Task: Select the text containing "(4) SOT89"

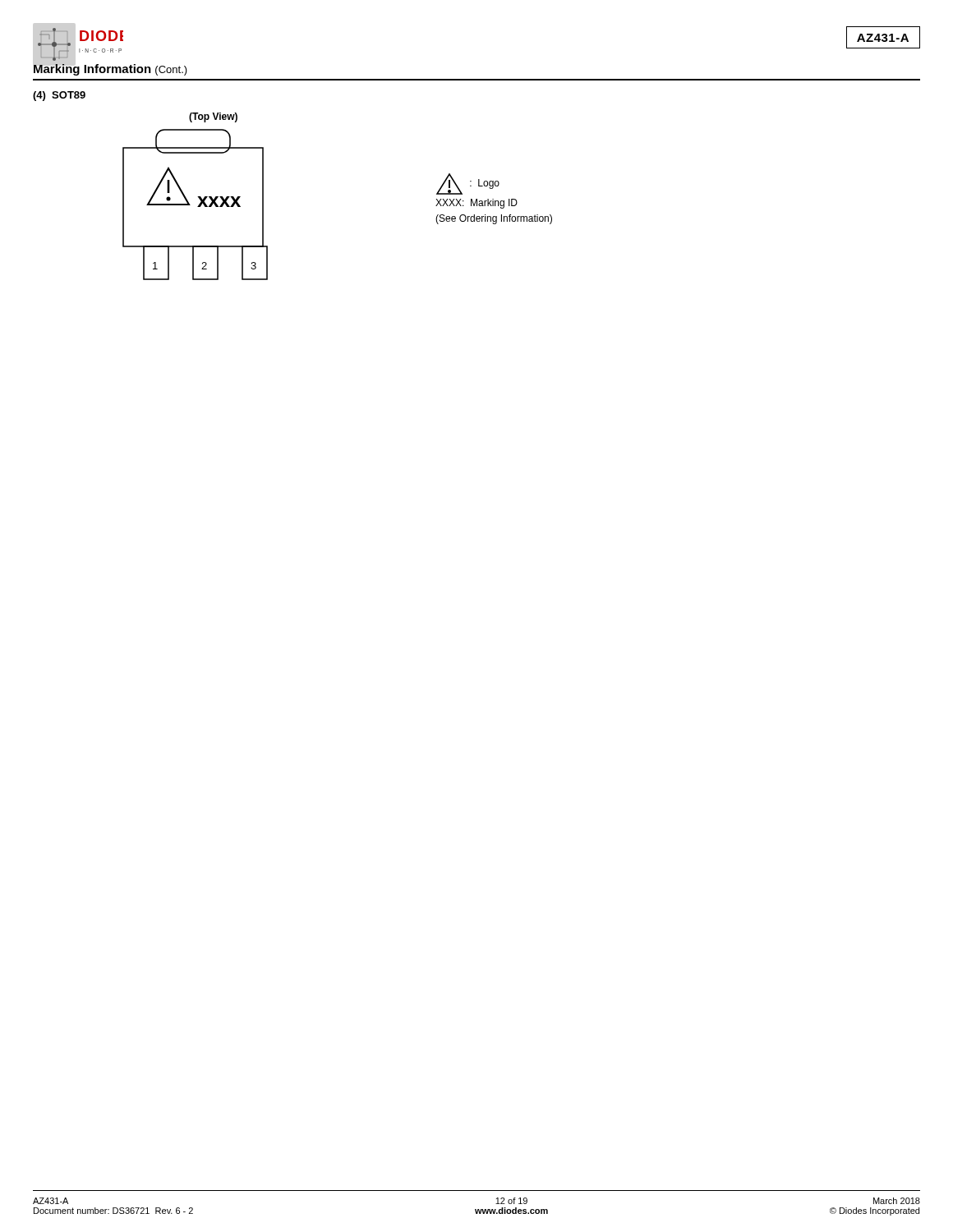Action: (59, 95)
